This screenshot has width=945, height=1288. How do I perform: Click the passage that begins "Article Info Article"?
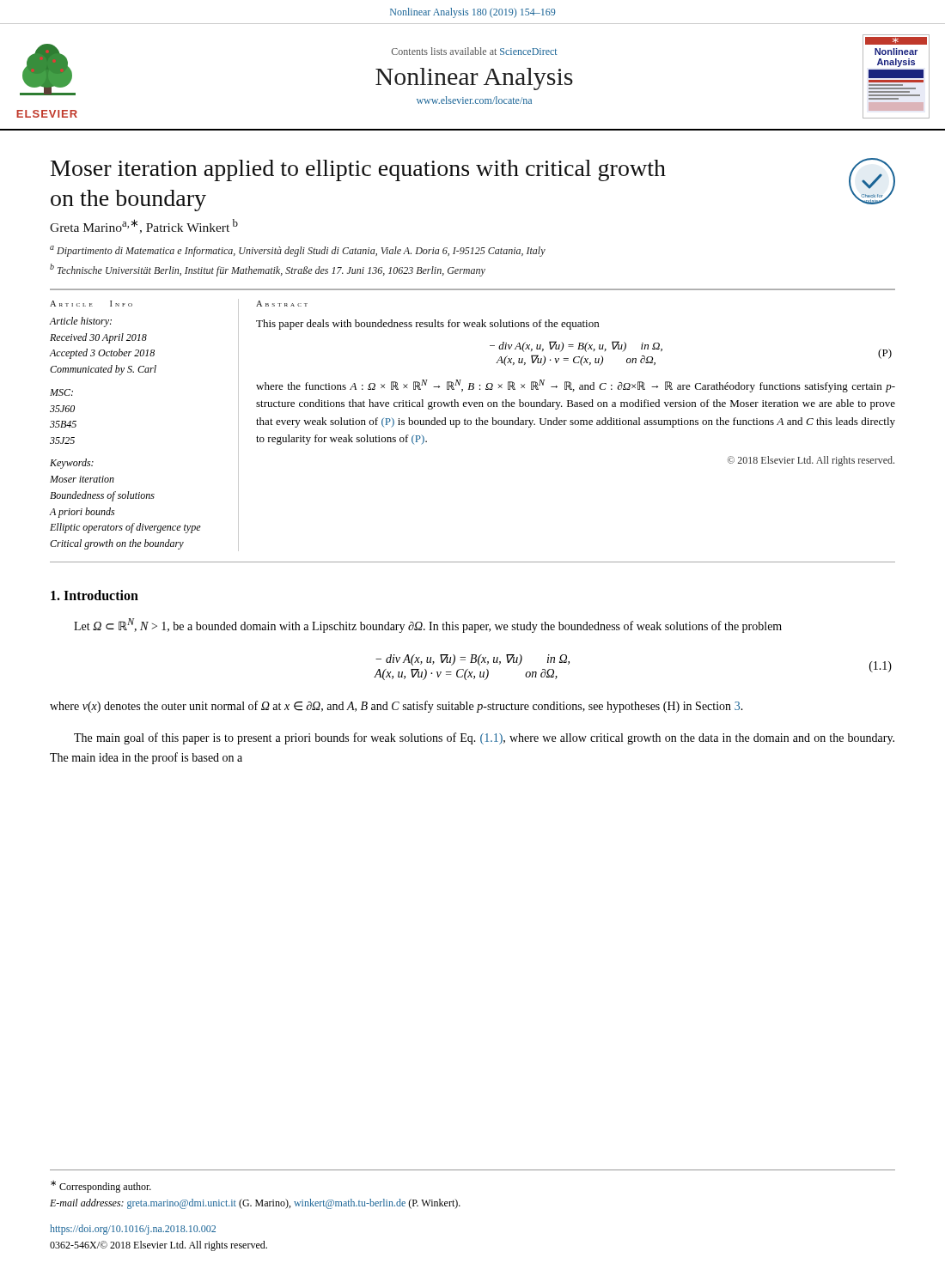(91, 304)
